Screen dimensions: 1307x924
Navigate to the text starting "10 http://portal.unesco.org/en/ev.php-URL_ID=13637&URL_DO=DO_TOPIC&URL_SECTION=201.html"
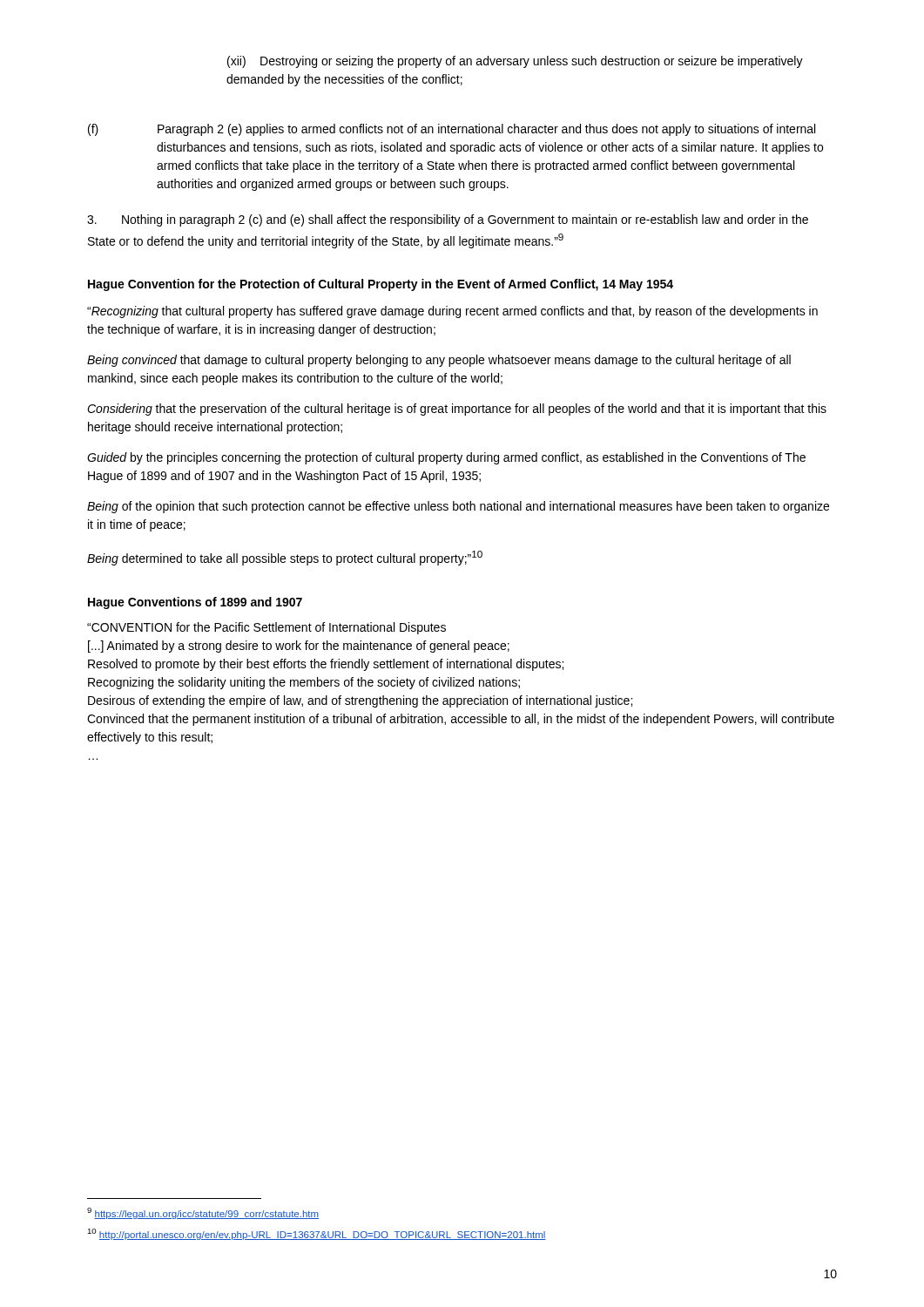tap(316, 1233)
